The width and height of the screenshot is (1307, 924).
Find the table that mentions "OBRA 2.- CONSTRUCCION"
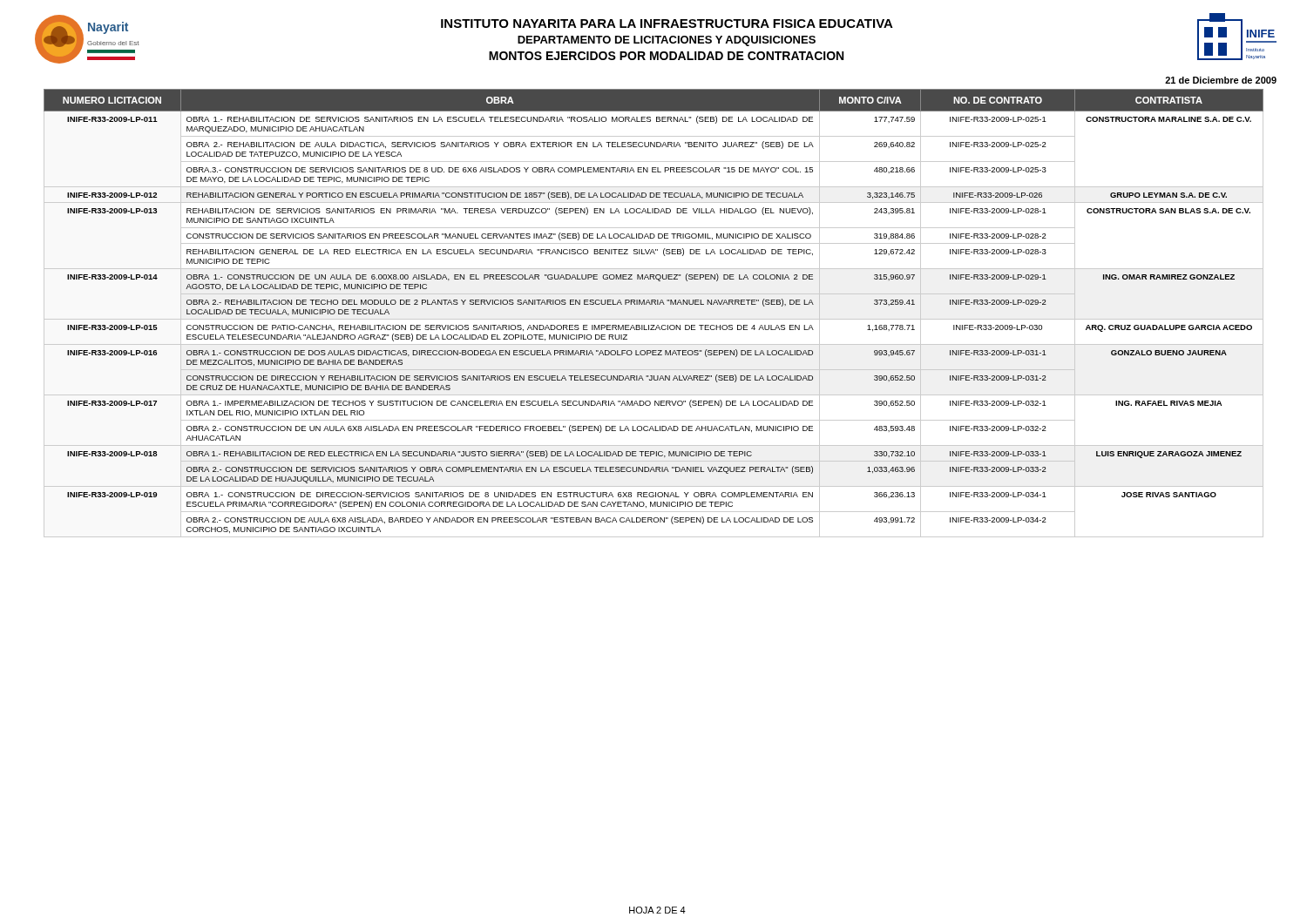pyautogui.click(x=654, y=313)
